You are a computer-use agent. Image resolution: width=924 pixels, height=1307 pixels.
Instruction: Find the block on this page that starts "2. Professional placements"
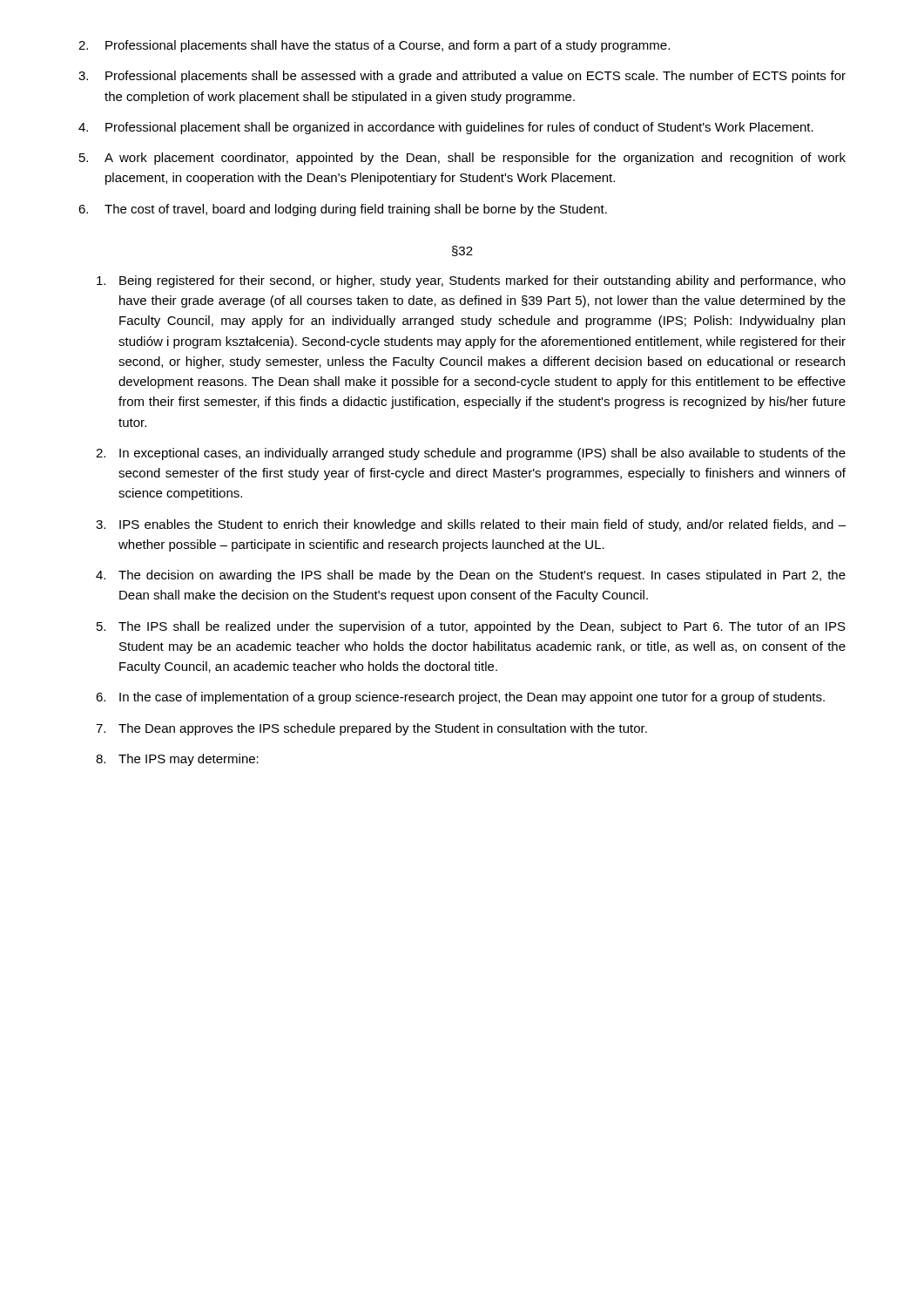point(462,45)
